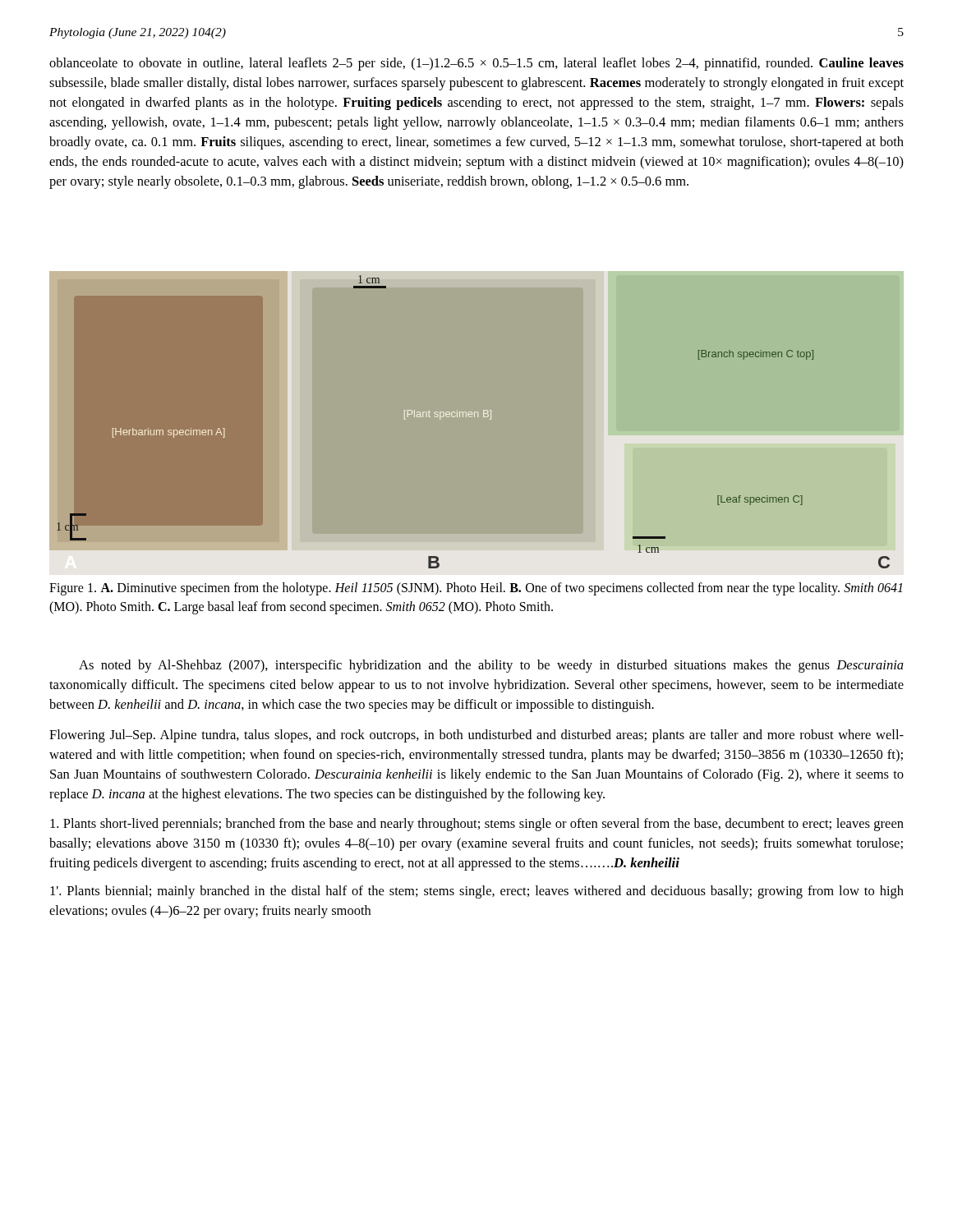
Task: Select the text block that says "oblanceolate to obovate in outline, lateral leaflets"
Action: [476, 122]
